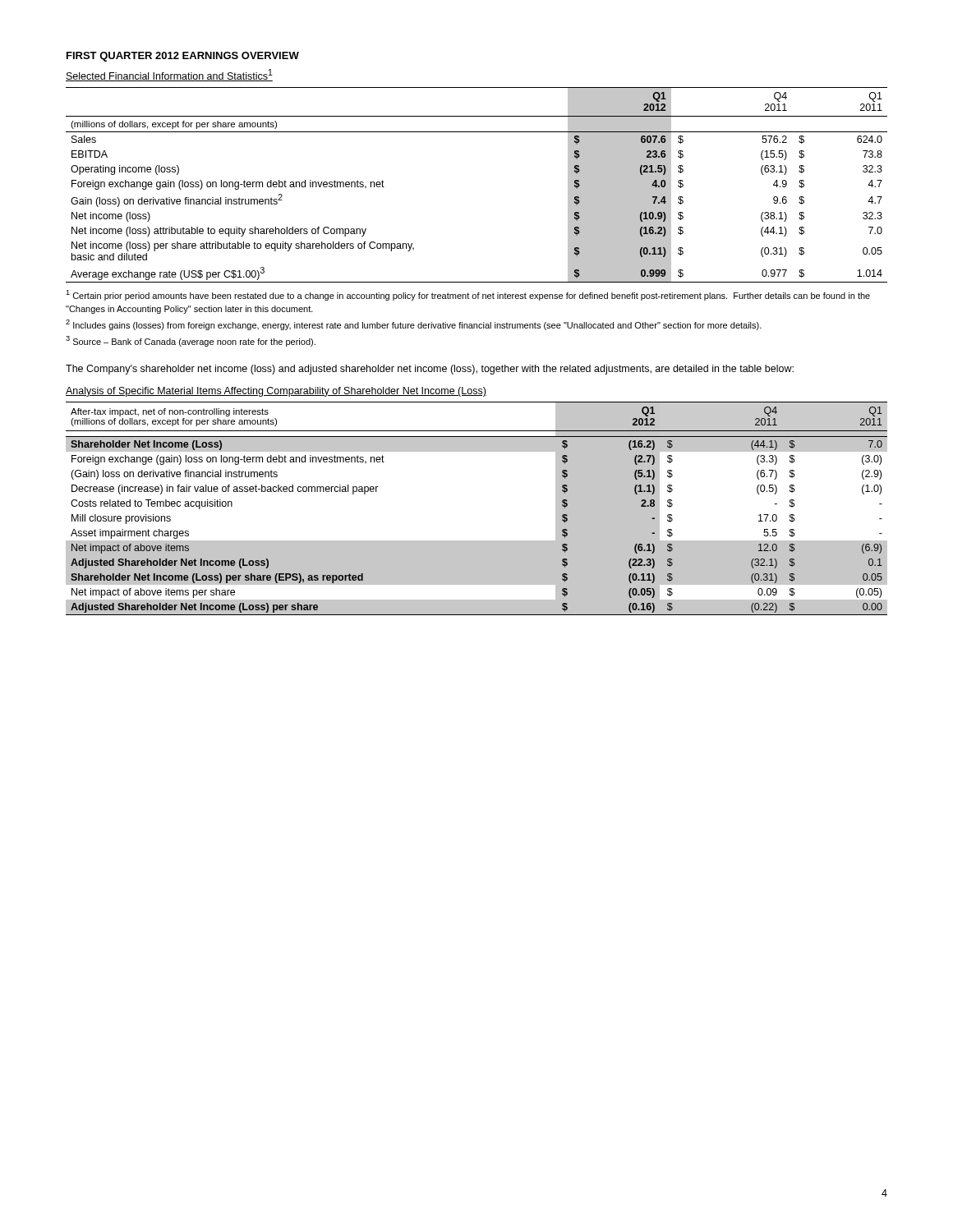
Task: Click the passage that begins "2 Includes gains (losses)"
Action: (x=414, y=324)
